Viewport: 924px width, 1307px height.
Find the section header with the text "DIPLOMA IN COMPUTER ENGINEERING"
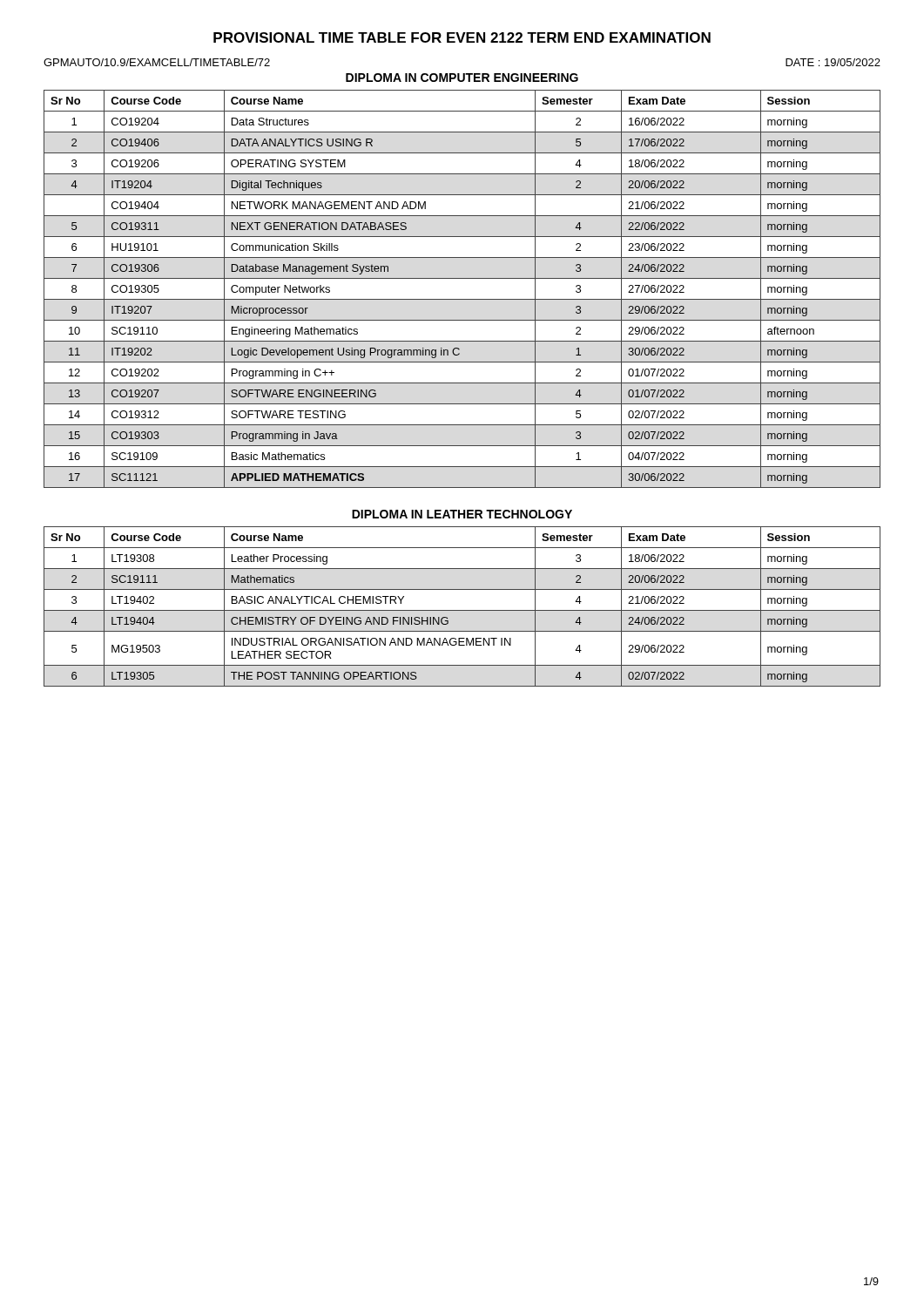(x=462, y=78)
